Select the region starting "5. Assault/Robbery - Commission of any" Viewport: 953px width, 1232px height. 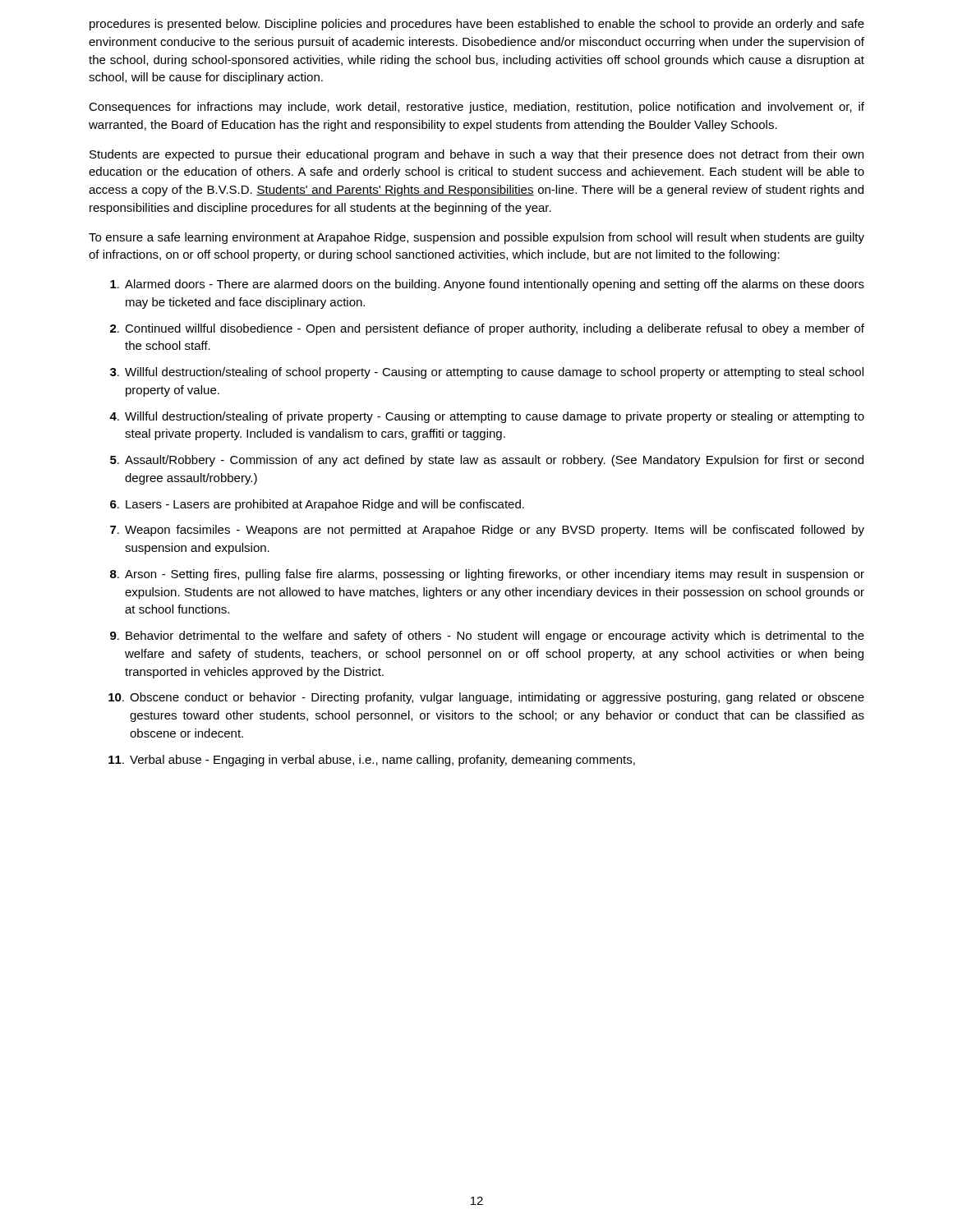click(x=476, y=469)
